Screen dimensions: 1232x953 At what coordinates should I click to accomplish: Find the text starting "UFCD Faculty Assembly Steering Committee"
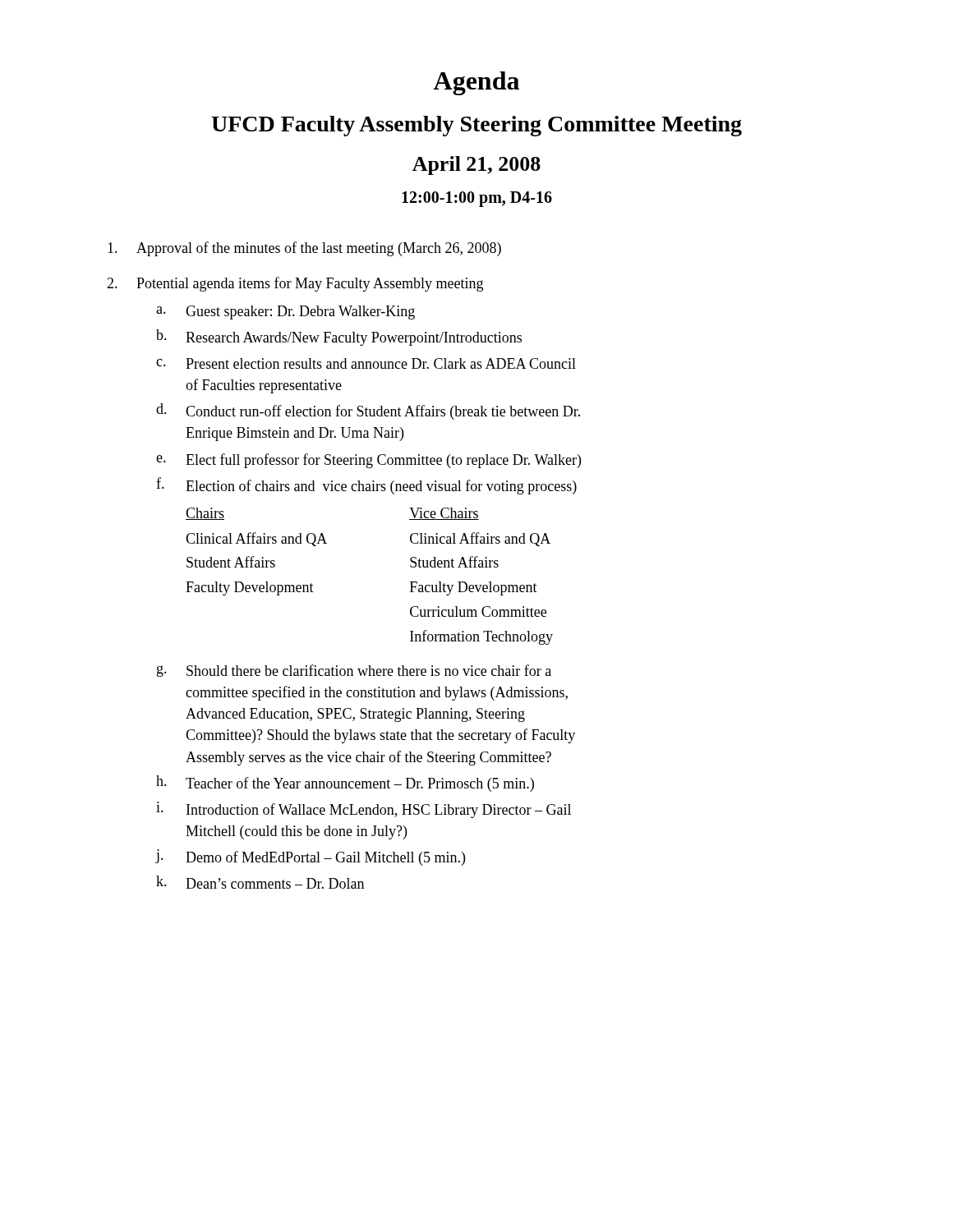[x=476, y=124]
